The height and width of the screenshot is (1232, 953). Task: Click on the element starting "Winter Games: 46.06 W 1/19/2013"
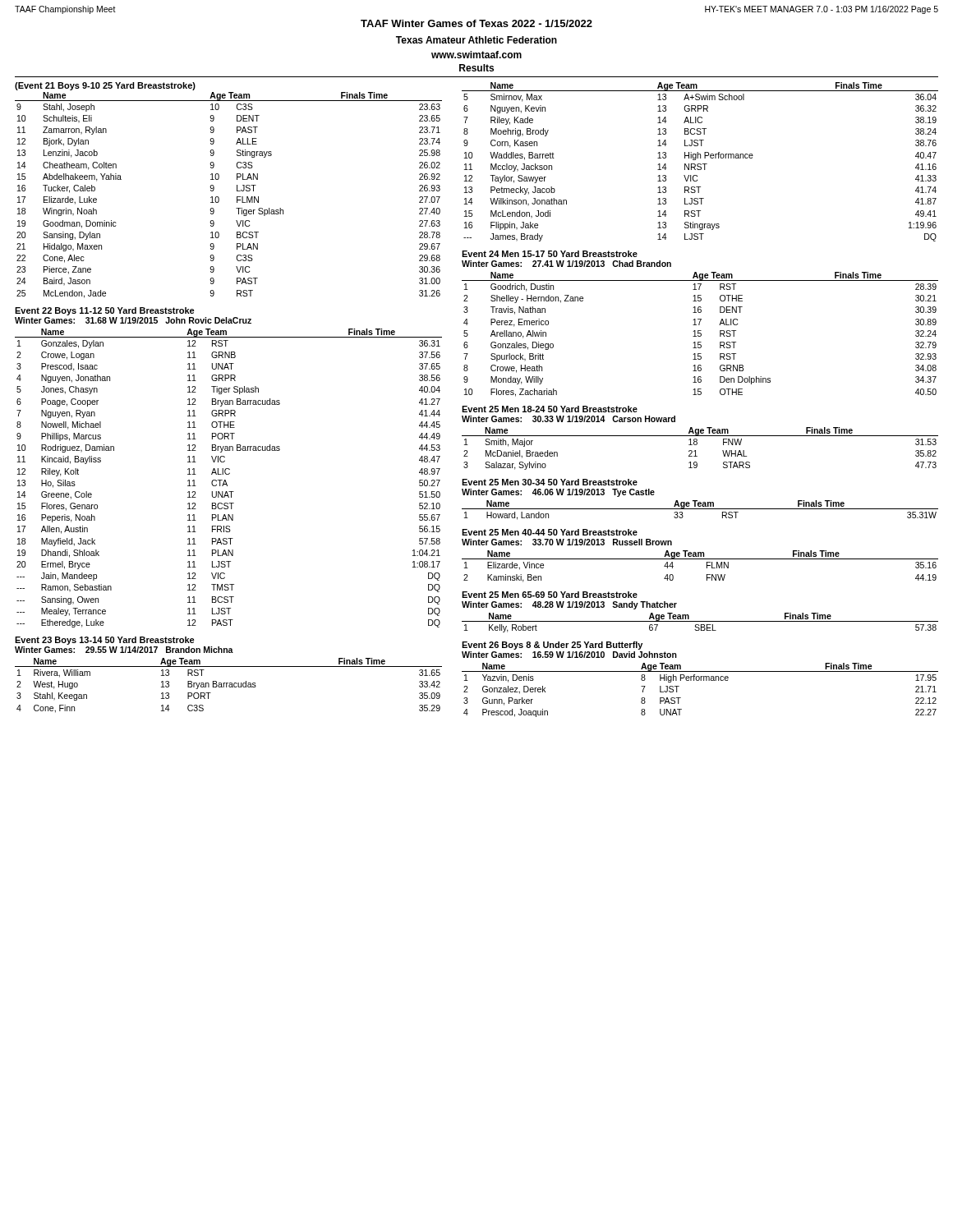coord(558,492)
